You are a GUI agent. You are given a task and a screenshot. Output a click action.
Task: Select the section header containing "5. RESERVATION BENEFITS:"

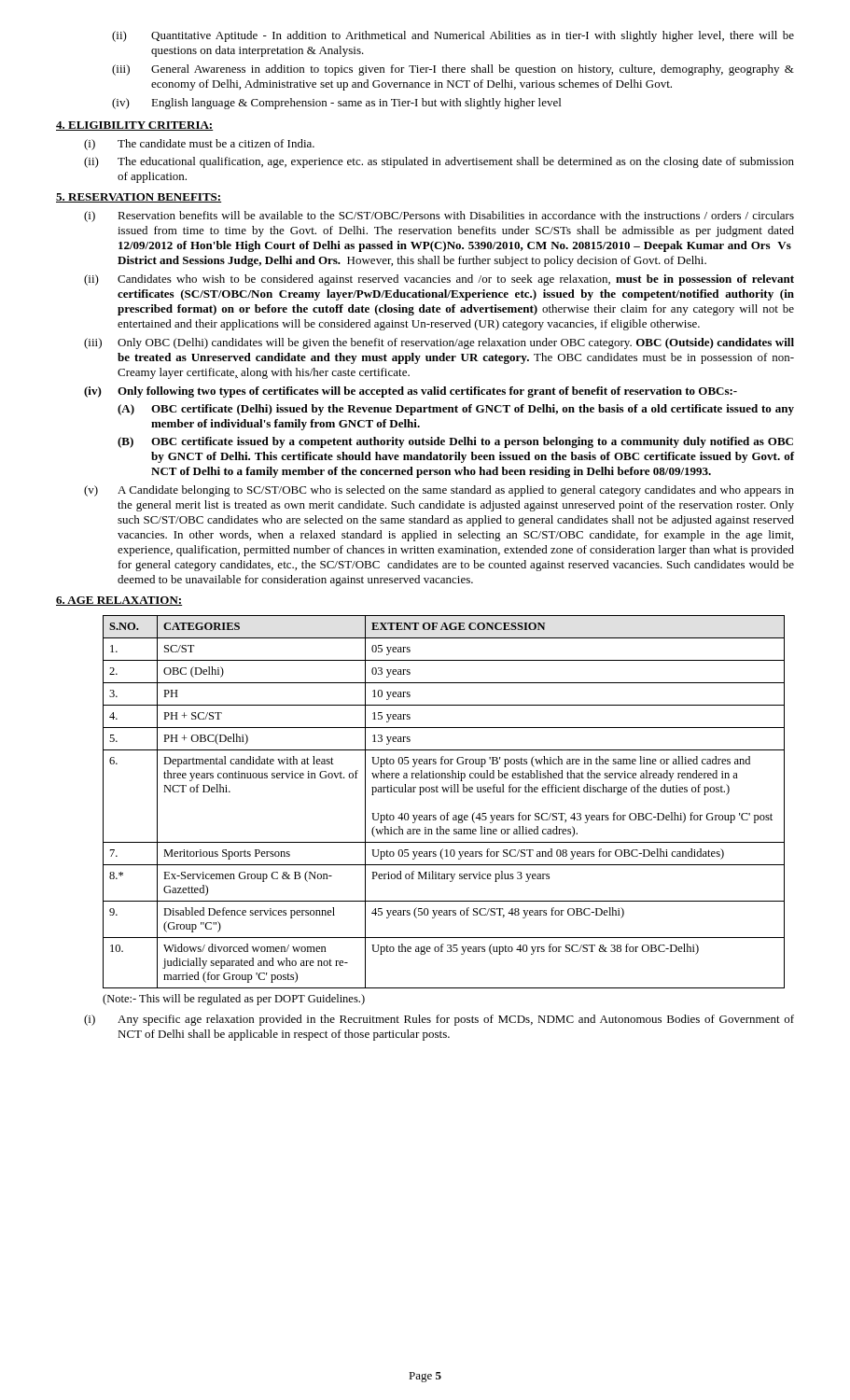(139, 196)
